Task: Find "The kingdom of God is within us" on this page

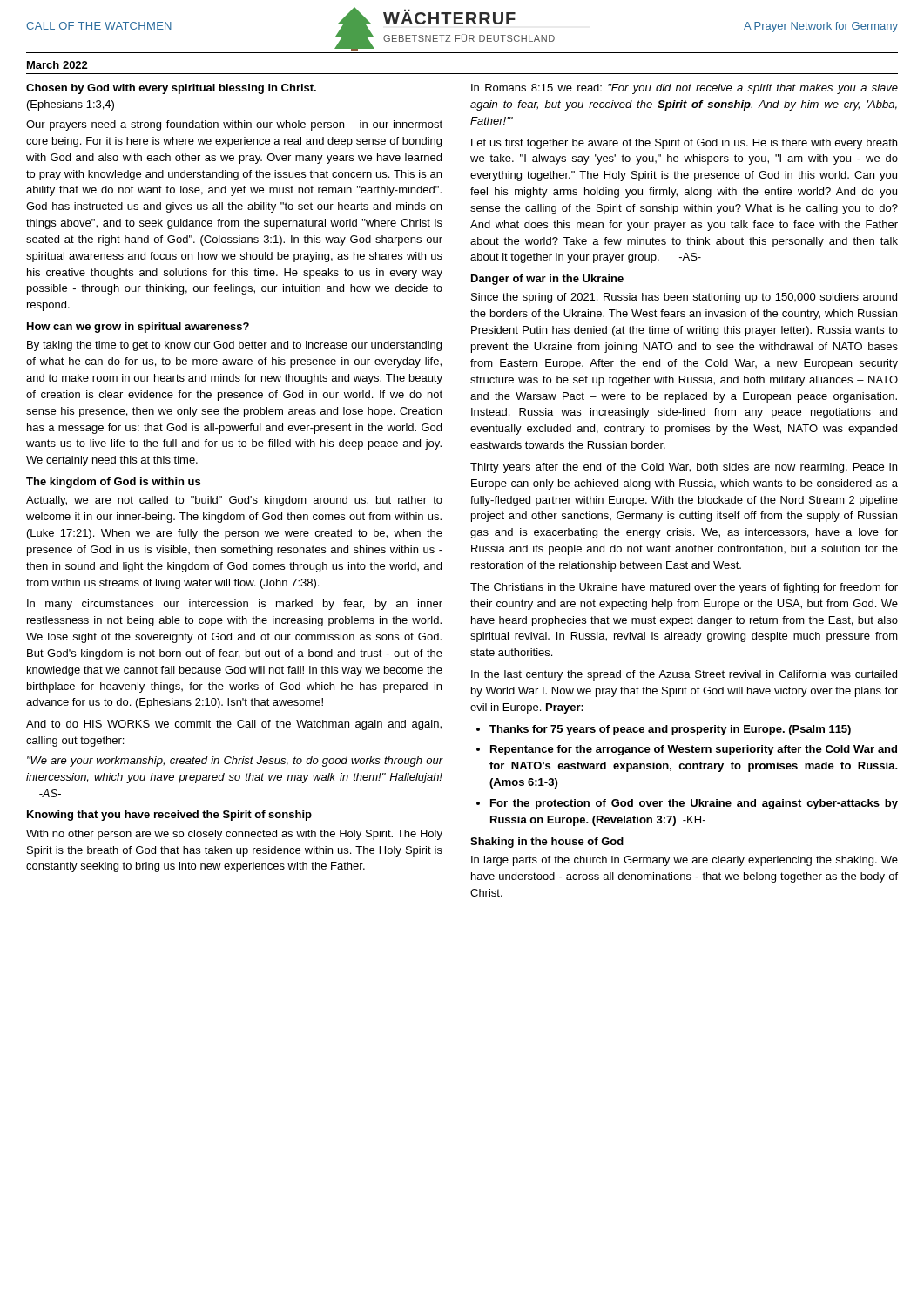Action: pyautogui.click(x=114, y=481)
